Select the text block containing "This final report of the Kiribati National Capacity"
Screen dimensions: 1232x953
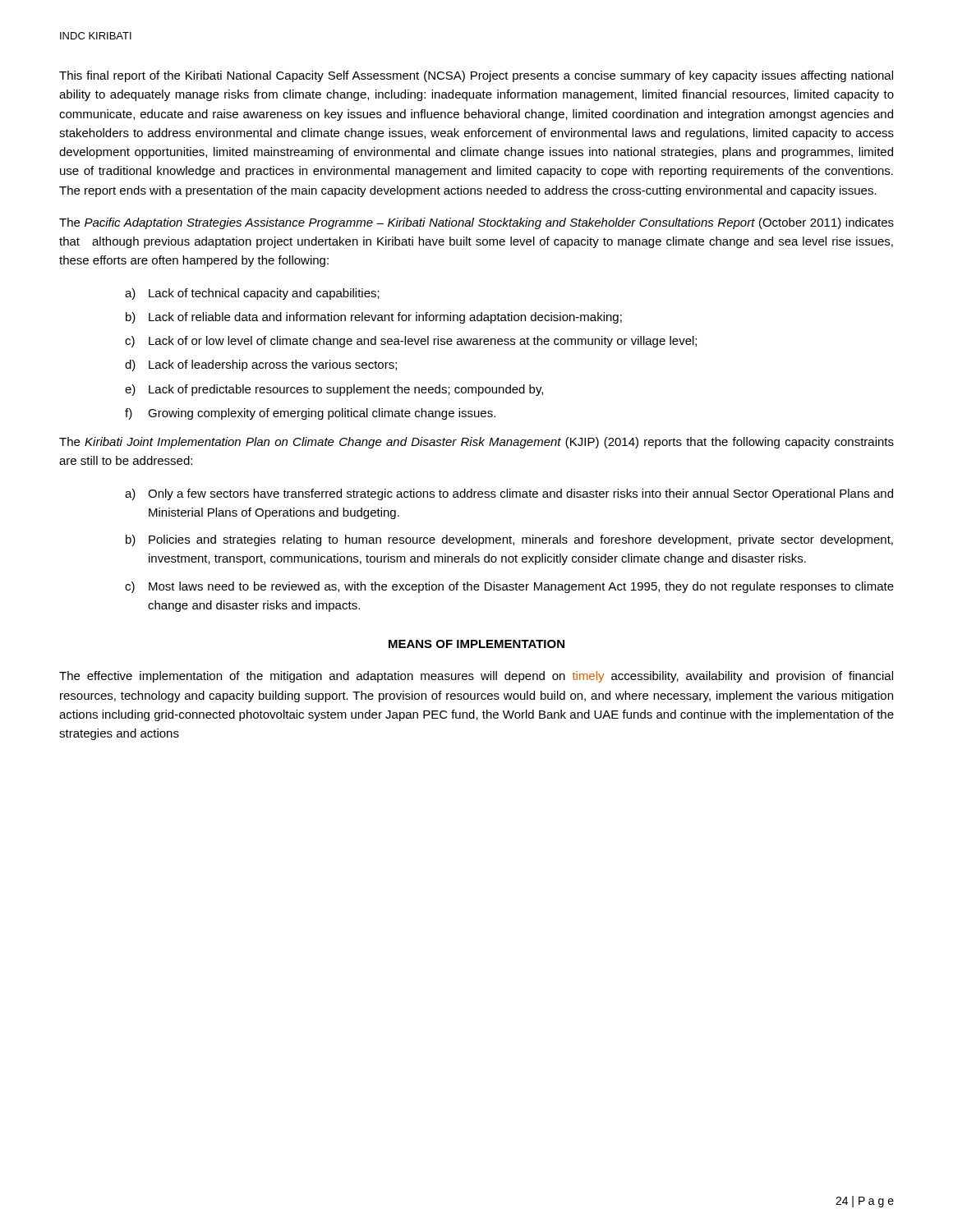[x=476, y=133]
